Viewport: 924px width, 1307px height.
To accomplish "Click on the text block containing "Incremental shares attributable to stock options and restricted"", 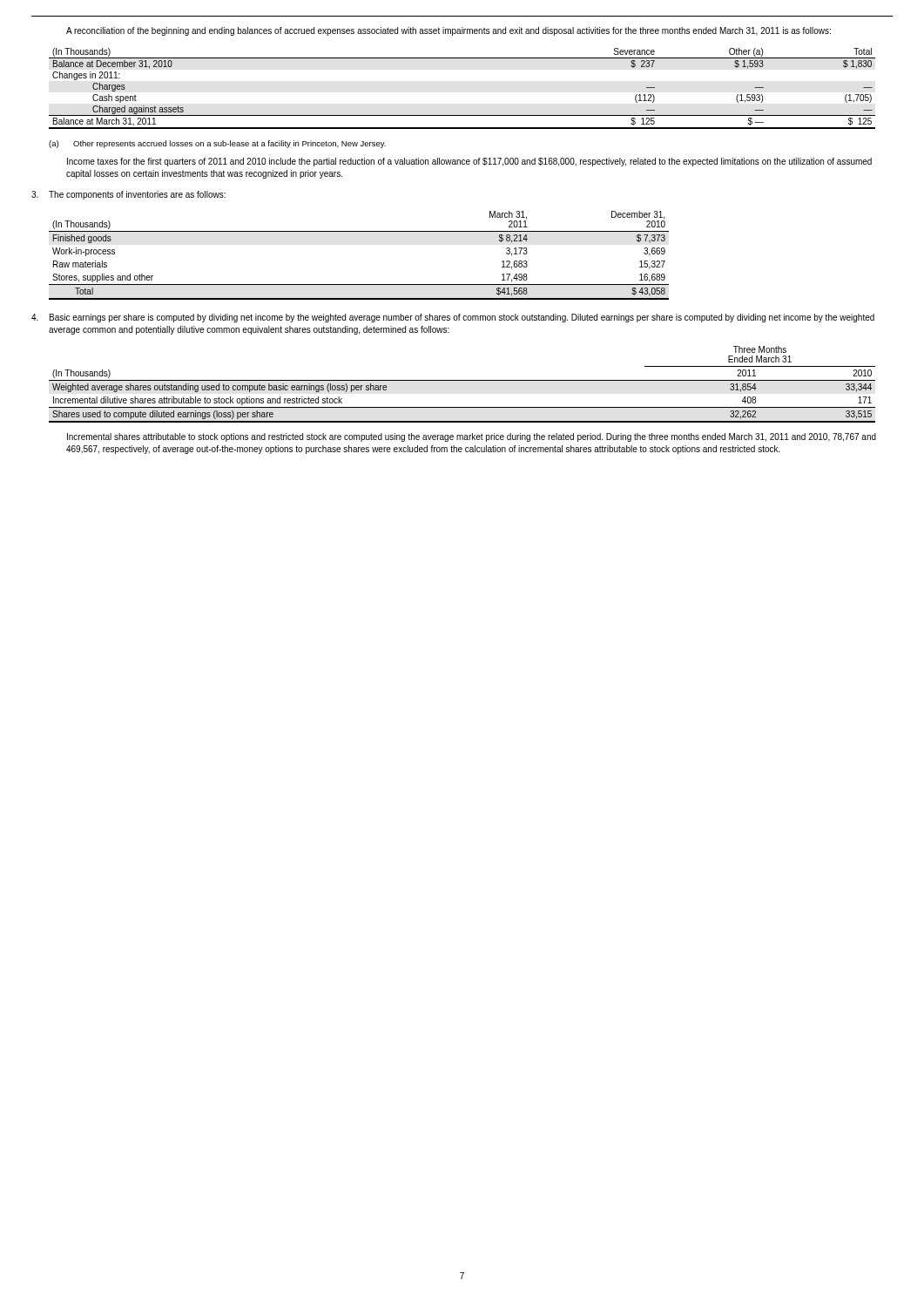I will 479,444.
